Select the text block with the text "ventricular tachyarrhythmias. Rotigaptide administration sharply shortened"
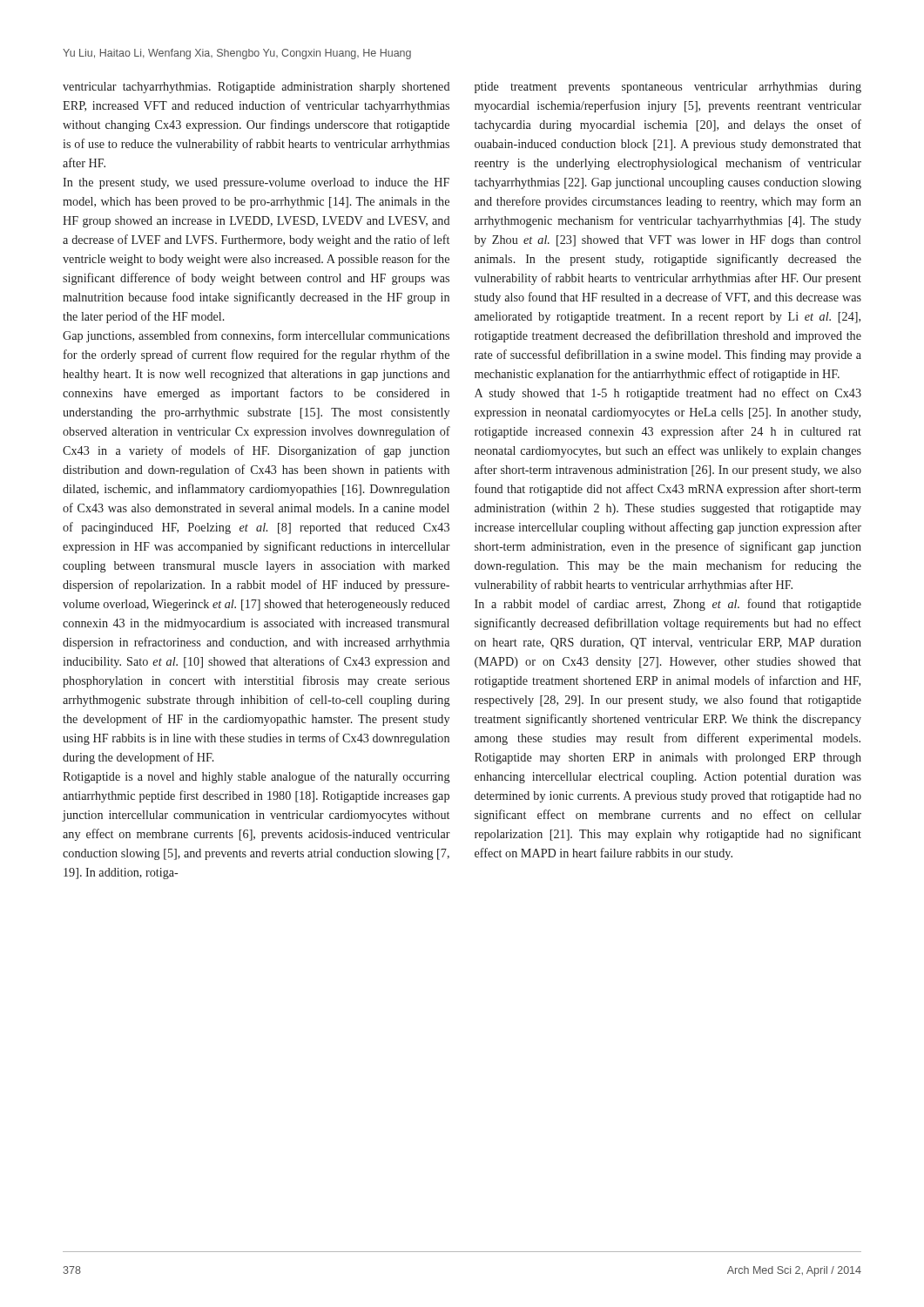This screenshot has height=1307, width=924. coord(256,479)
